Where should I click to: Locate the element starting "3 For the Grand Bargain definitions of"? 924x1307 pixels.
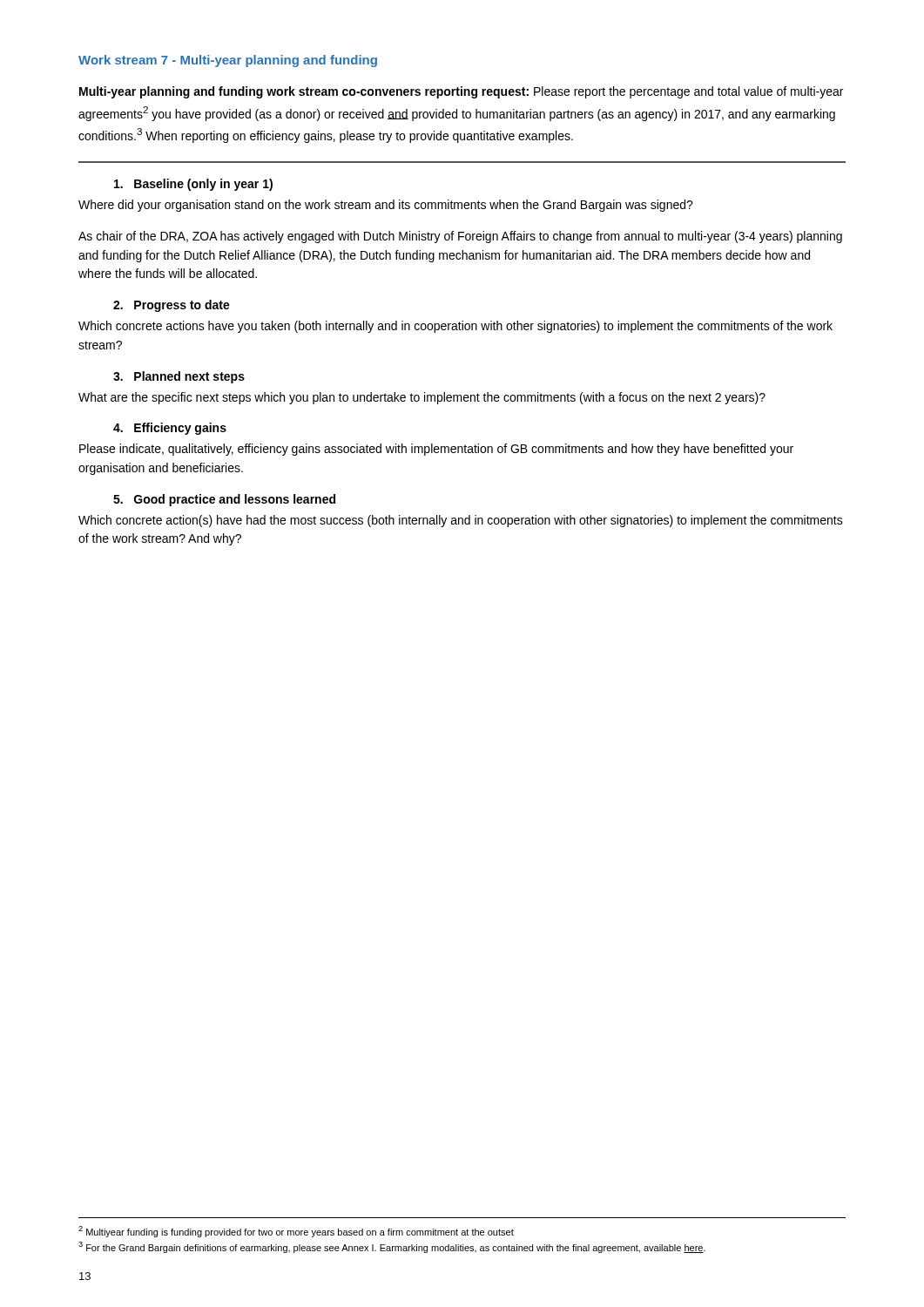click(392, 1246)
